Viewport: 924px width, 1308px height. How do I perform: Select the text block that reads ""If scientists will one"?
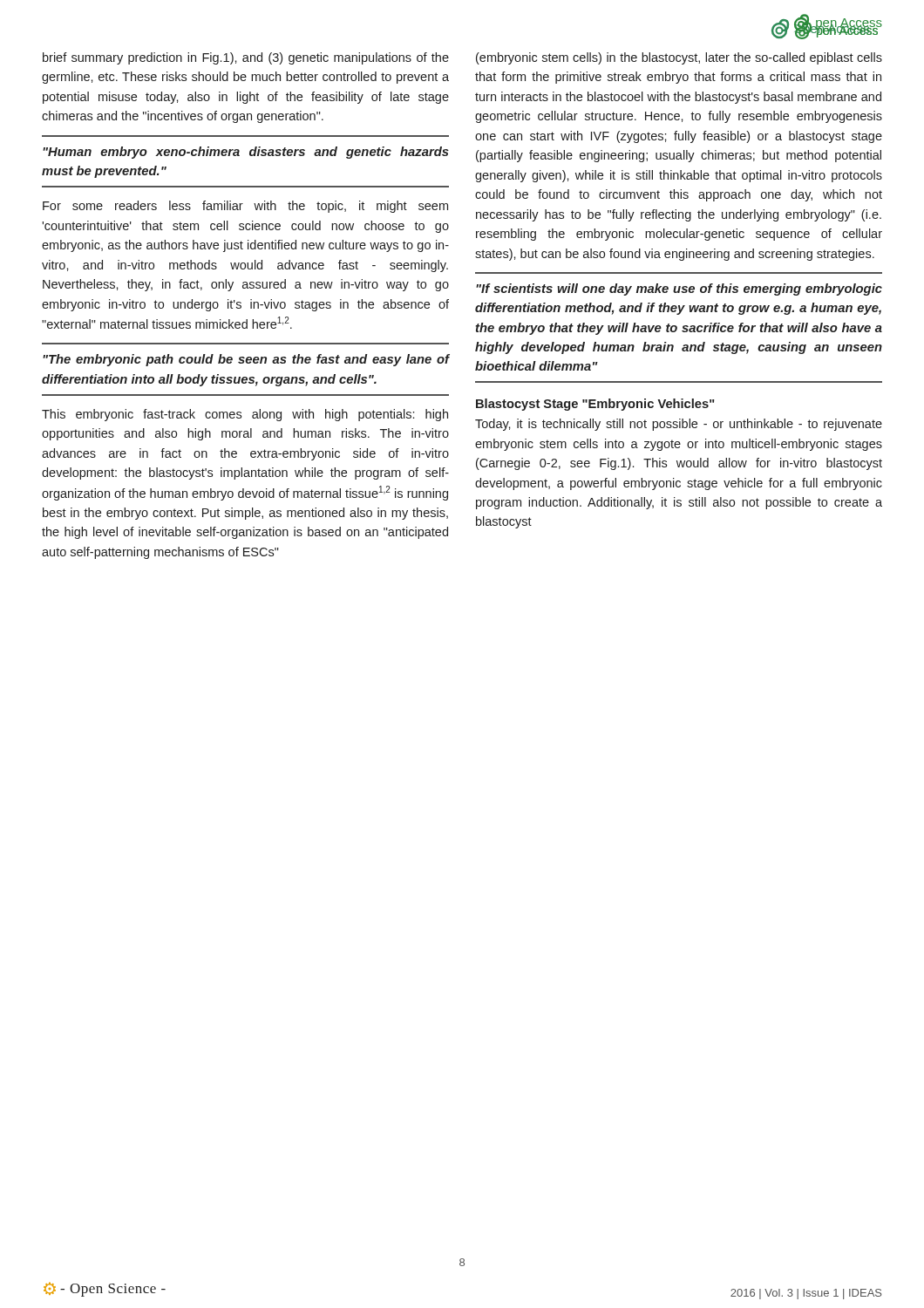tap(679, 327)
